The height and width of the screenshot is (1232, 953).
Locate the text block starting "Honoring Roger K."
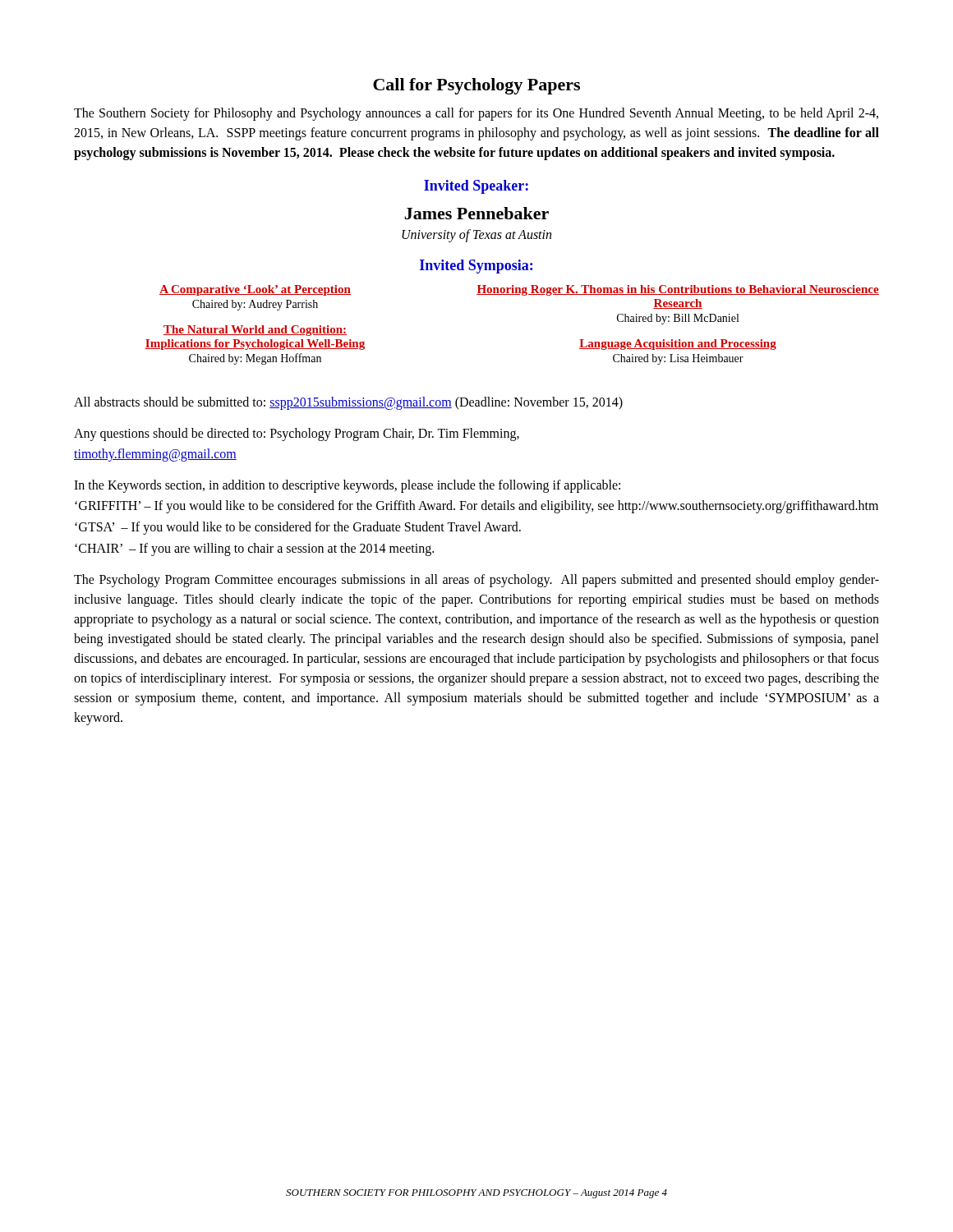point(678,324)
